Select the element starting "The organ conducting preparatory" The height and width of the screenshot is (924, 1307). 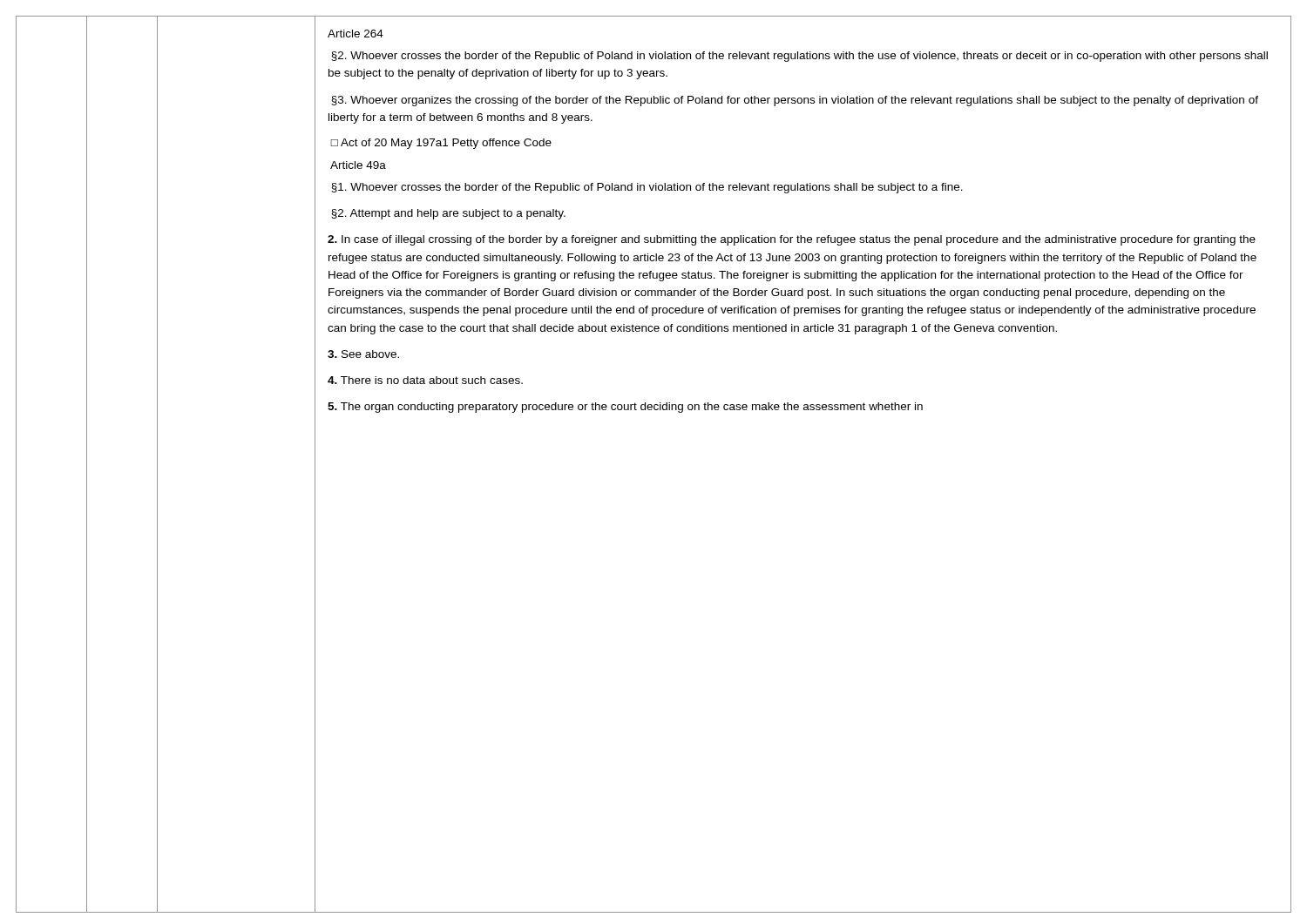point(625,407)
